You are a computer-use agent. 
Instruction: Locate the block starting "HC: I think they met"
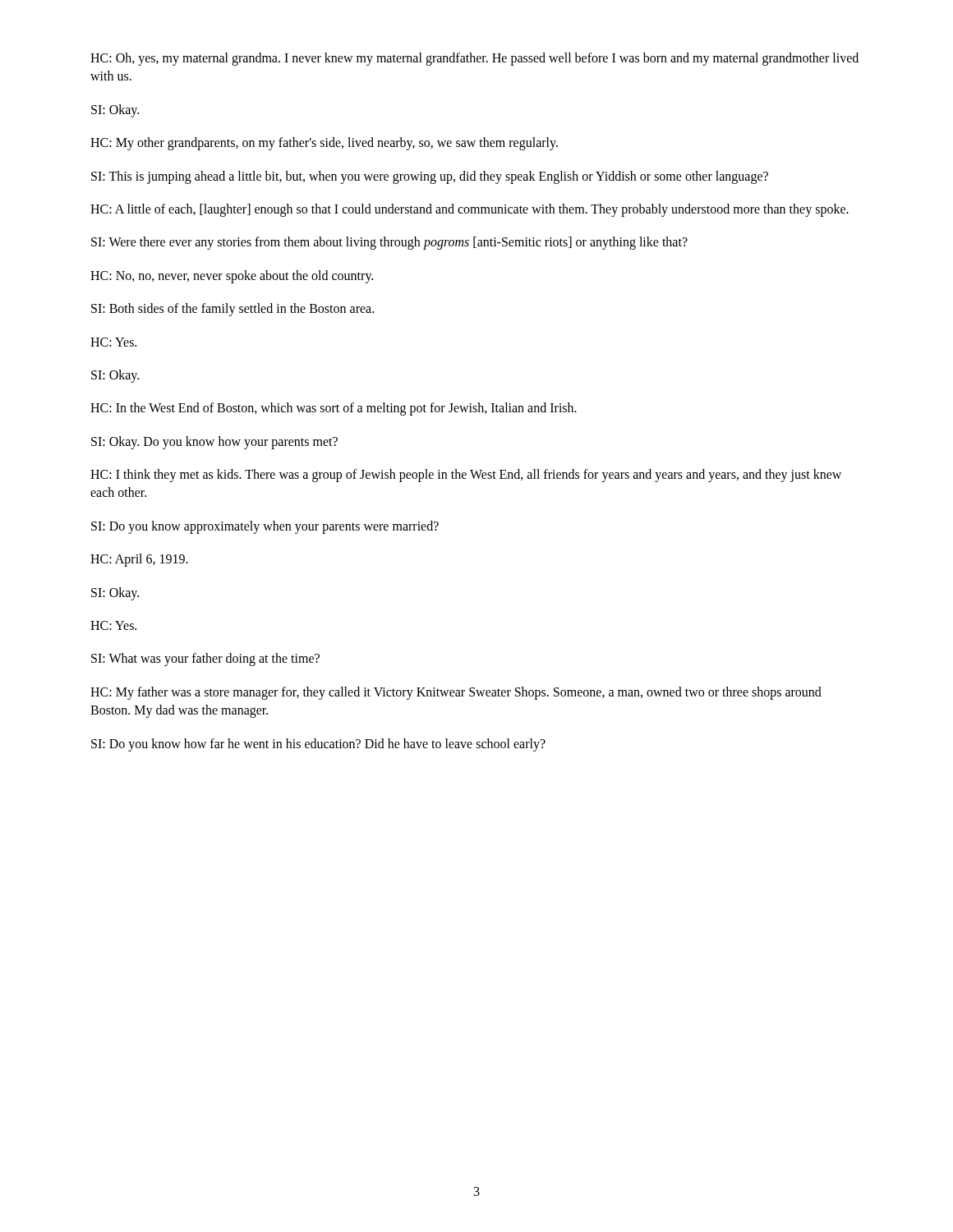[x=466, y=484]
